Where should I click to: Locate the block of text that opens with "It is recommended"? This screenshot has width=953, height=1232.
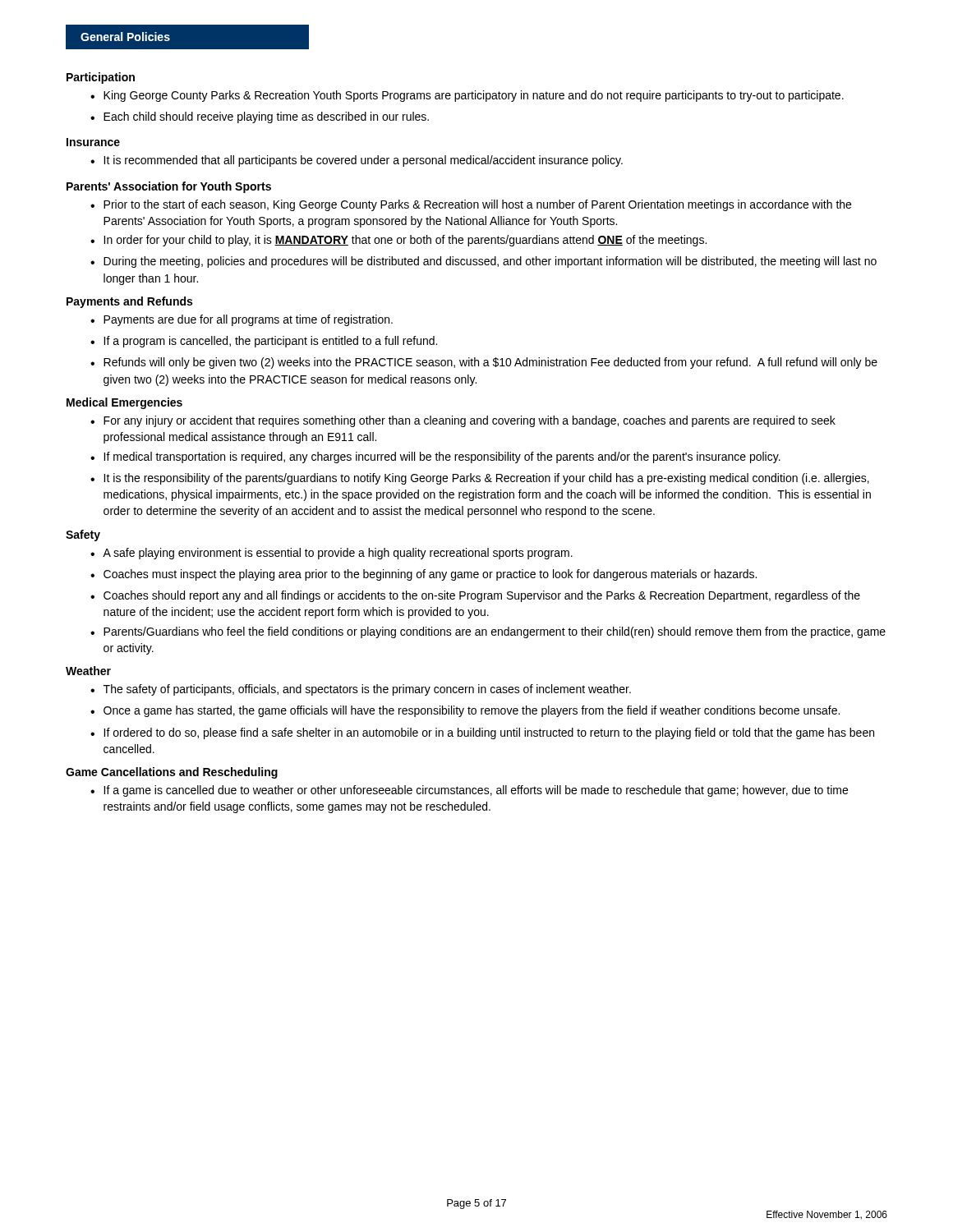click(495, 161)
